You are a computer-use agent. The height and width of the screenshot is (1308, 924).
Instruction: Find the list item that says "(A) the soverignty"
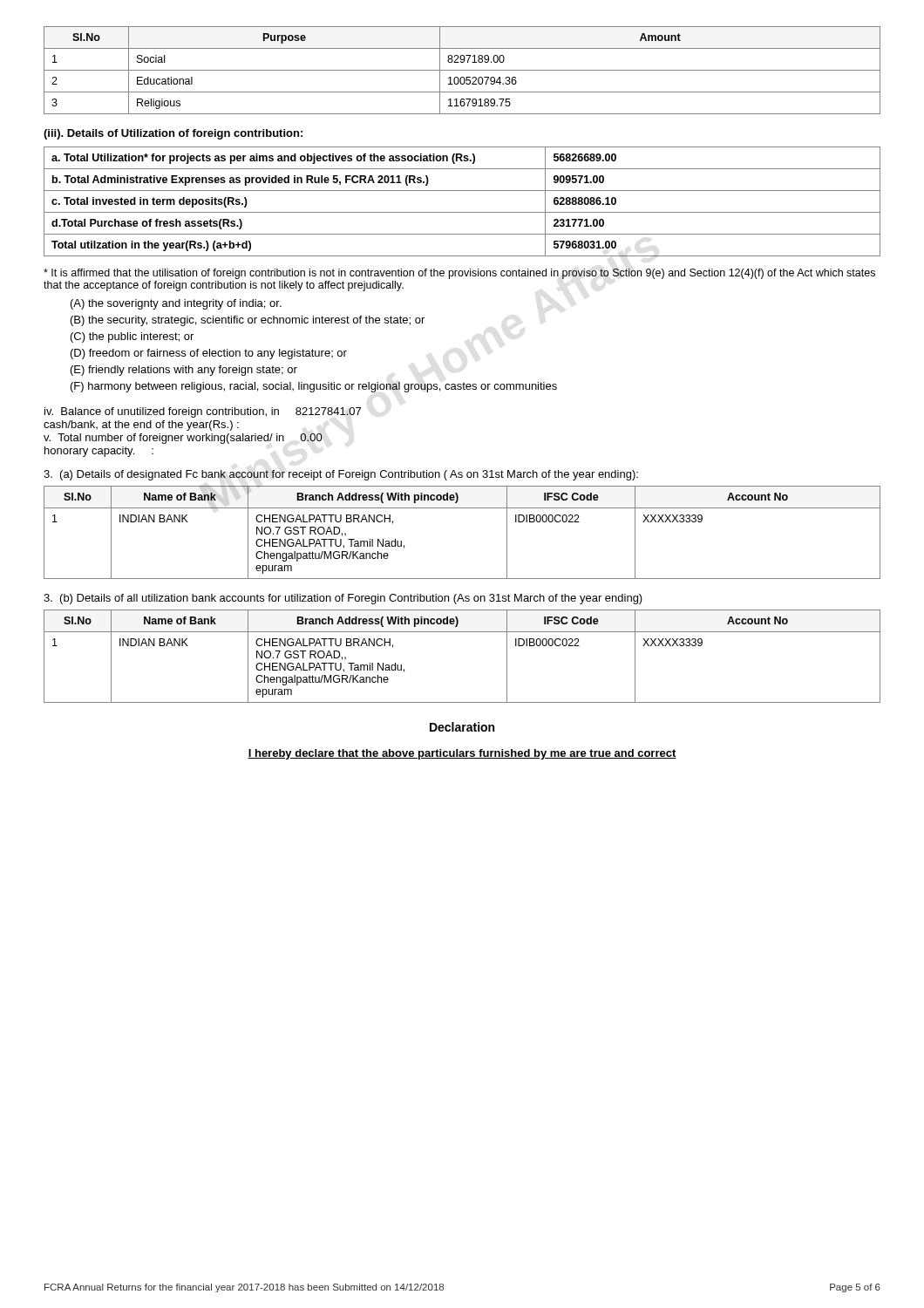point(176,303)
